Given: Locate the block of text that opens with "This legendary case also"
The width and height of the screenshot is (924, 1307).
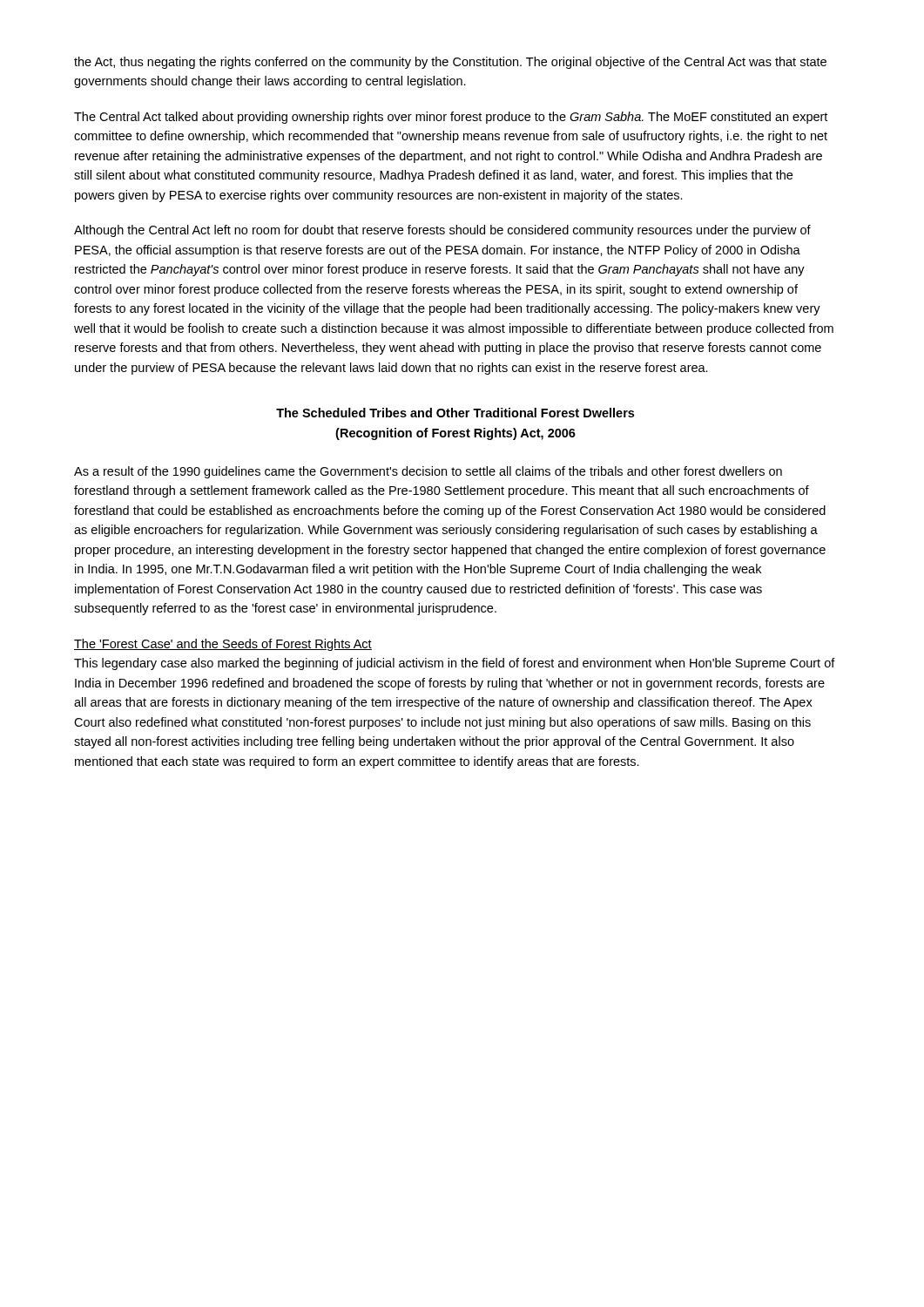Looking at the screenshot, I should (454, 712).
